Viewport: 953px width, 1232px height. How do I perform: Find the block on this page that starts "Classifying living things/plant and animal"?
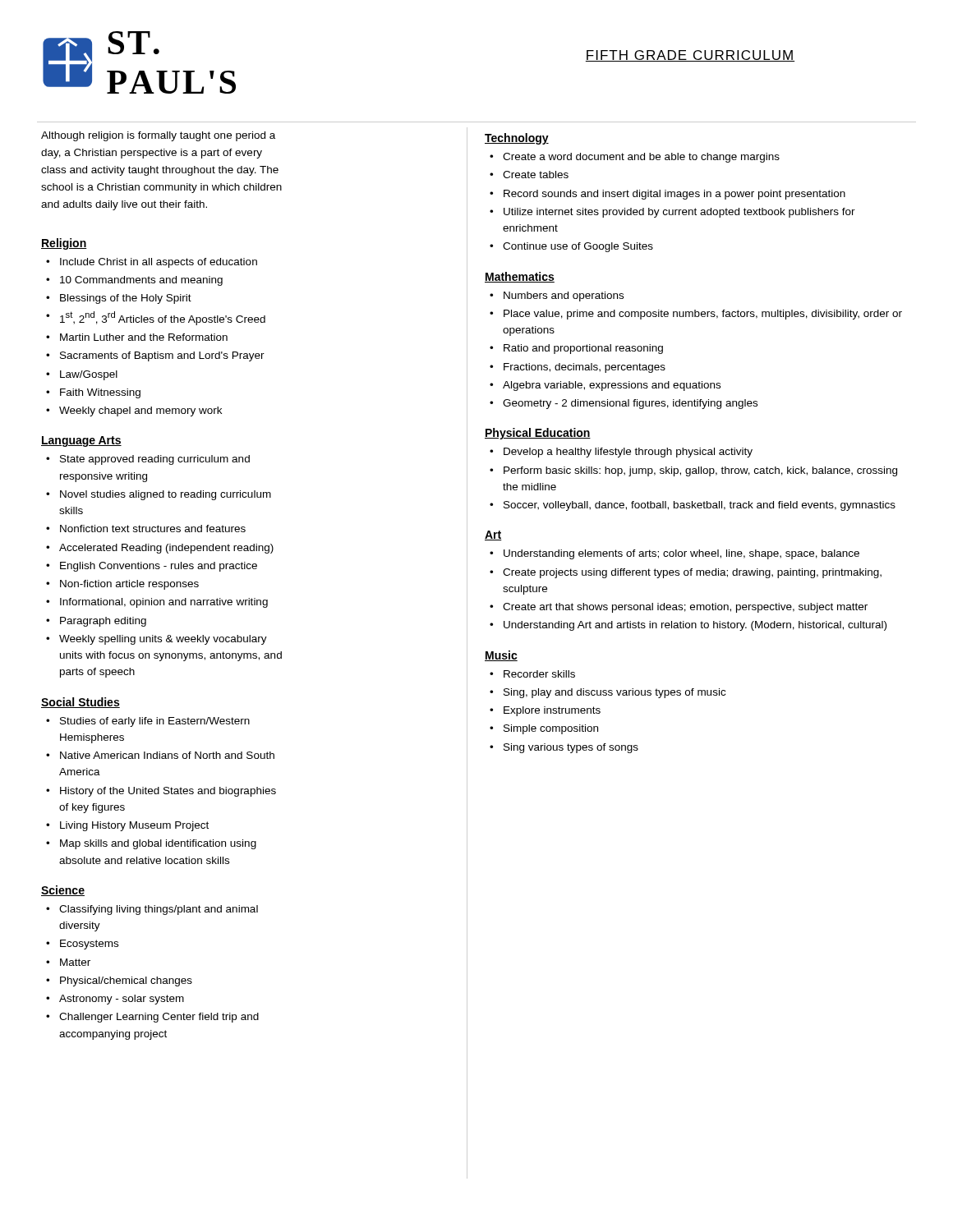coord(159,917)
